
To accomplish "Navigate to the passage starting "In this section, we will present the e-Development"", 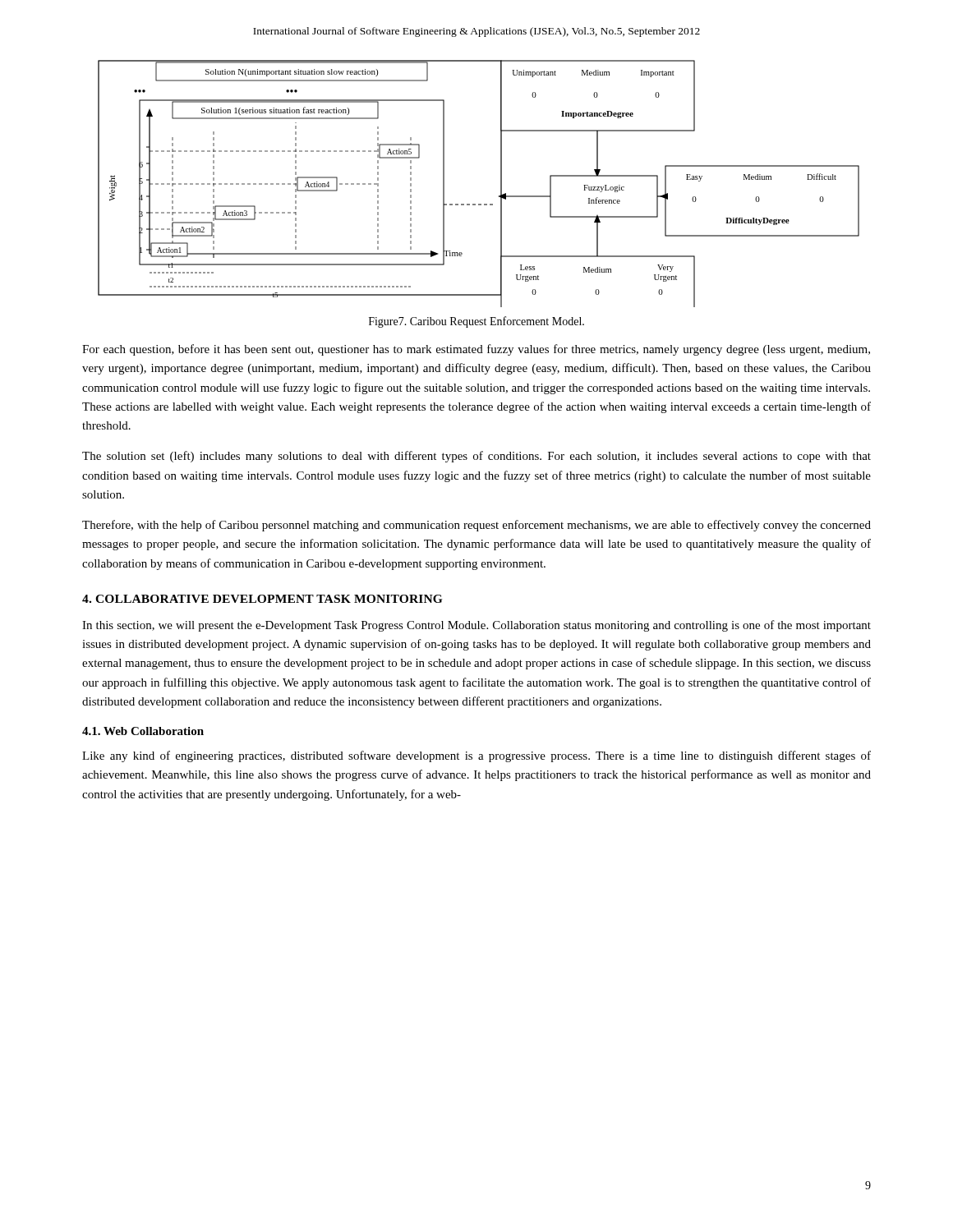I will [x=476, y=663].
